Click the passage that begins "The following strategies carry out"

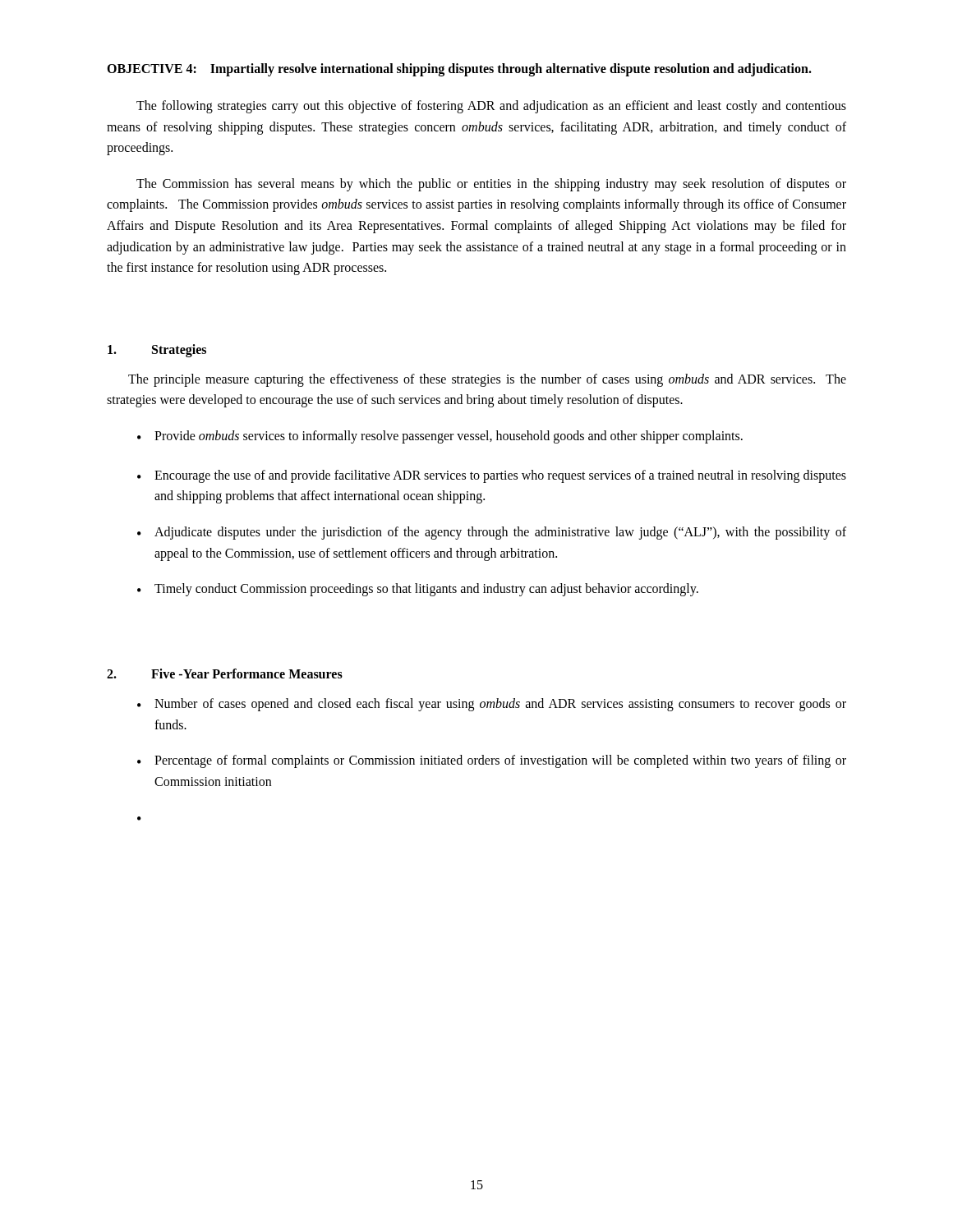476,127
